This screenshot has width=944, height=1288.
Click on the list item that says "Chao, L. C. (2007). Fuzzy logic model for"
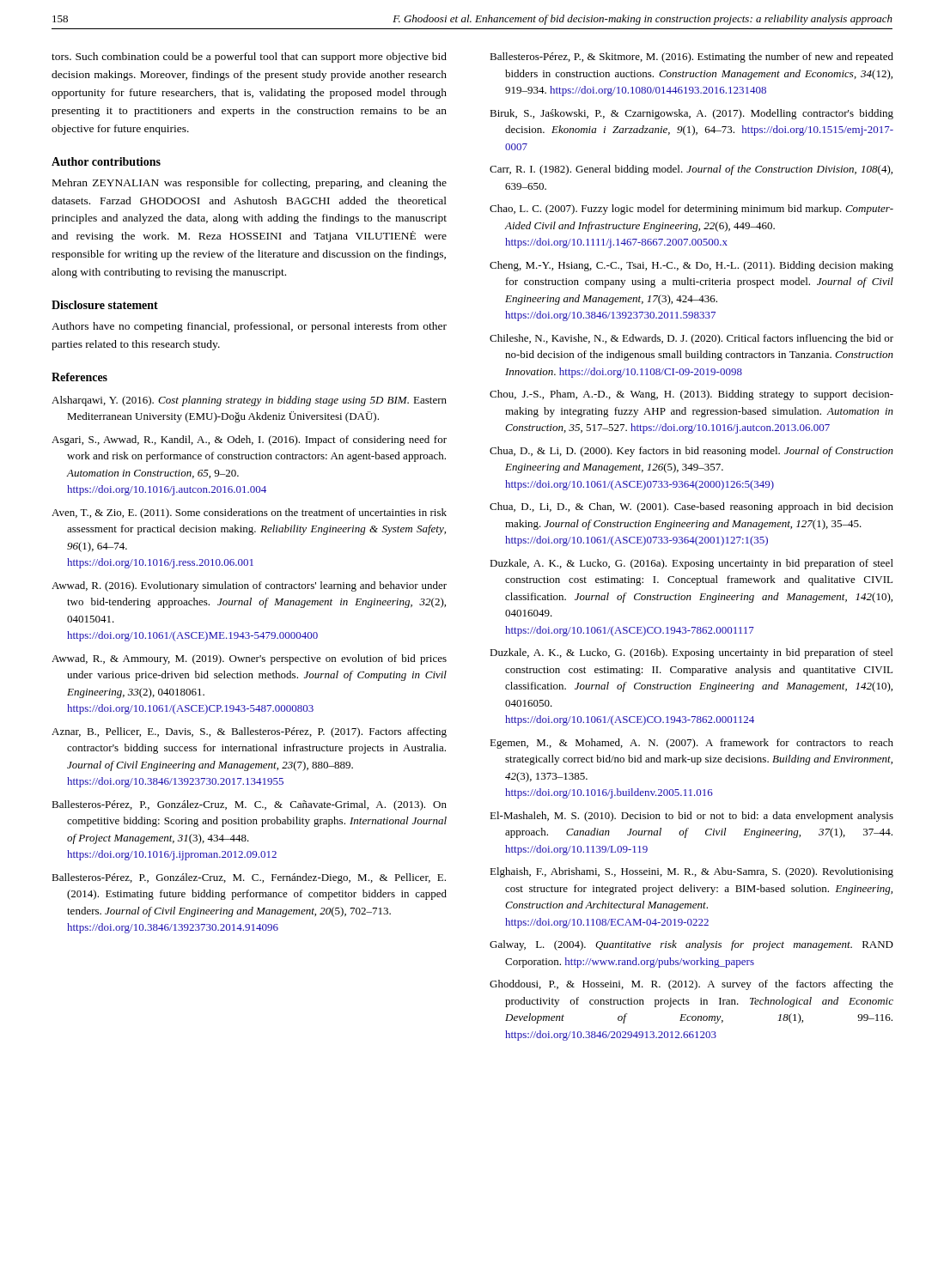click(x=691, y=225)
